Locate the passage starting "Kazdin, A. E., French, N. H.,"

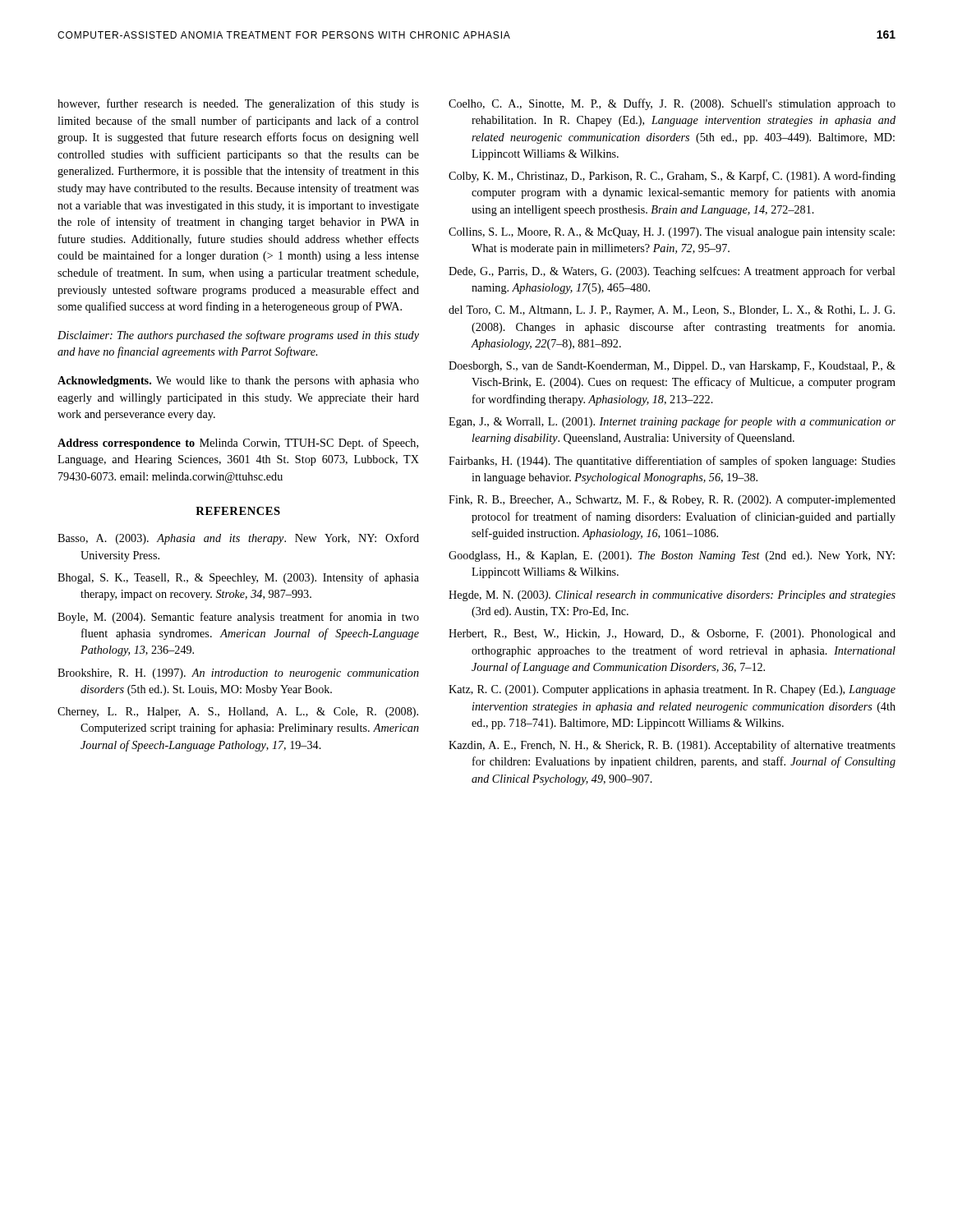672,762
